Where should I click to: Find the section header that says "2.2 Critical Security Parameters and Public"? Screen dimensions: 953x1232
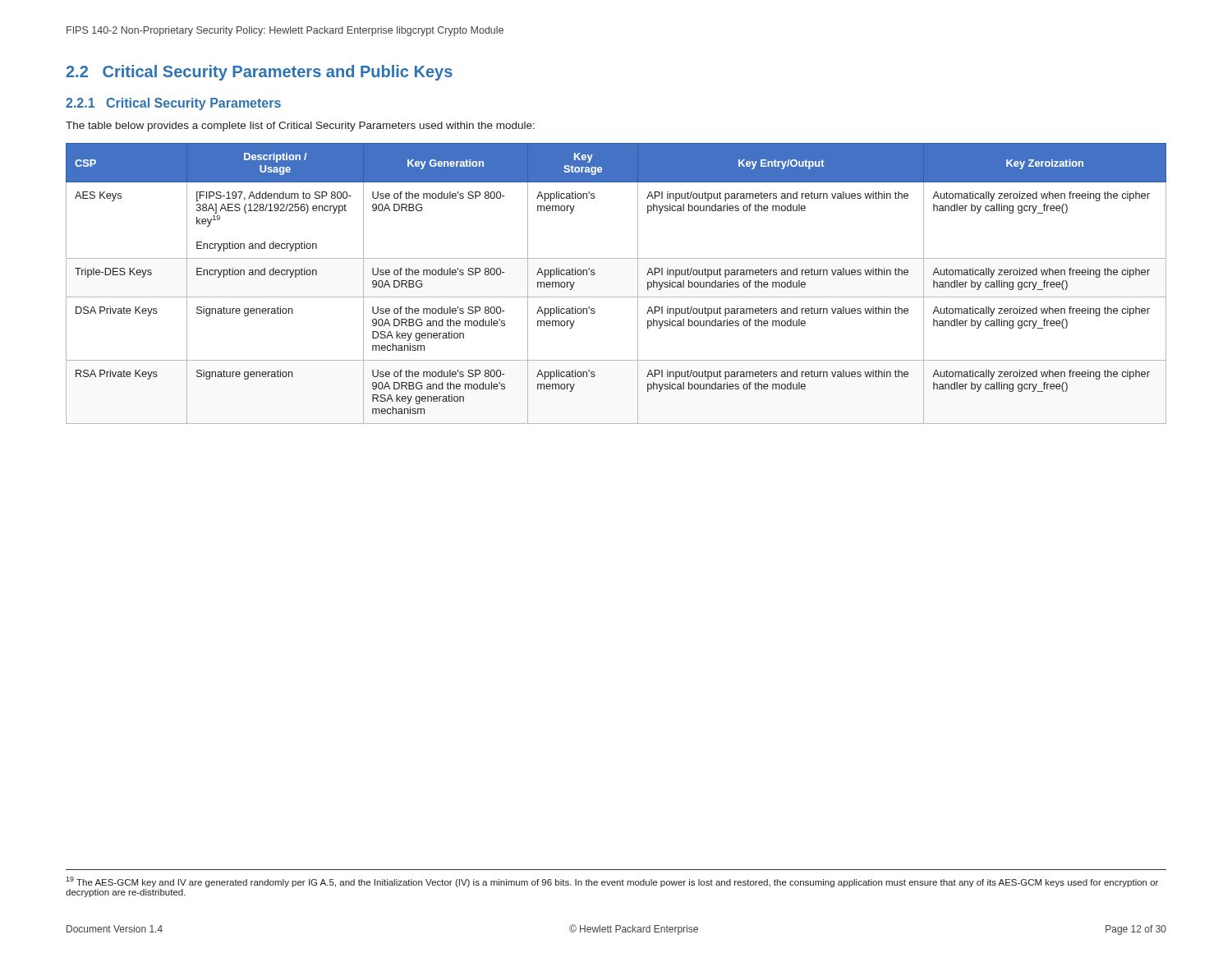(259, 73)
